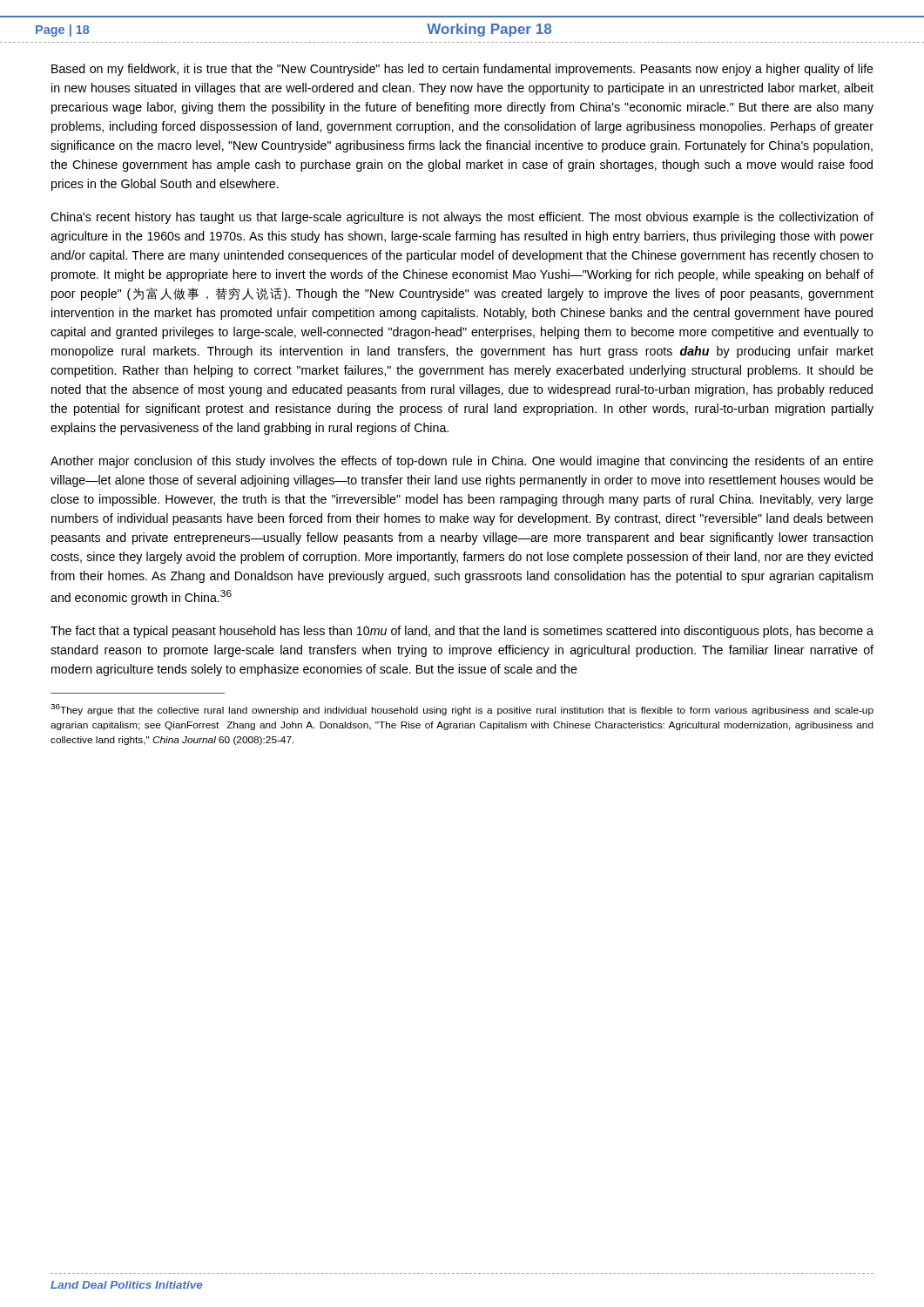Find the region starting "The fact that a typical peasant household"
Image resolution: width=924 pixels, height=1307 pixels.
(462, 650)
